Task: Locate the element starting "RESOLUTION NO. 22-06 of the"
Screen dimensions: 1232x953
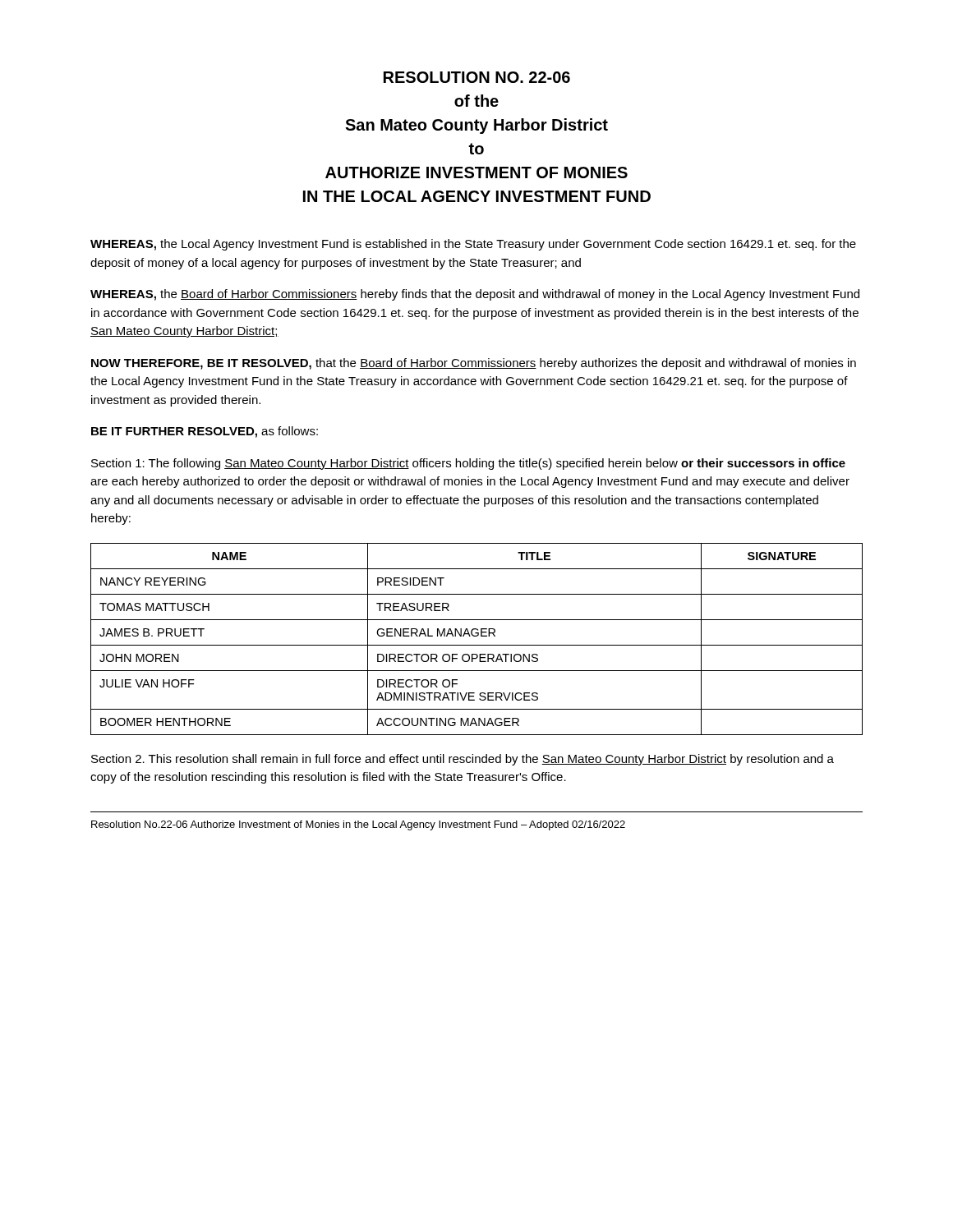Action: coord(476,137)
